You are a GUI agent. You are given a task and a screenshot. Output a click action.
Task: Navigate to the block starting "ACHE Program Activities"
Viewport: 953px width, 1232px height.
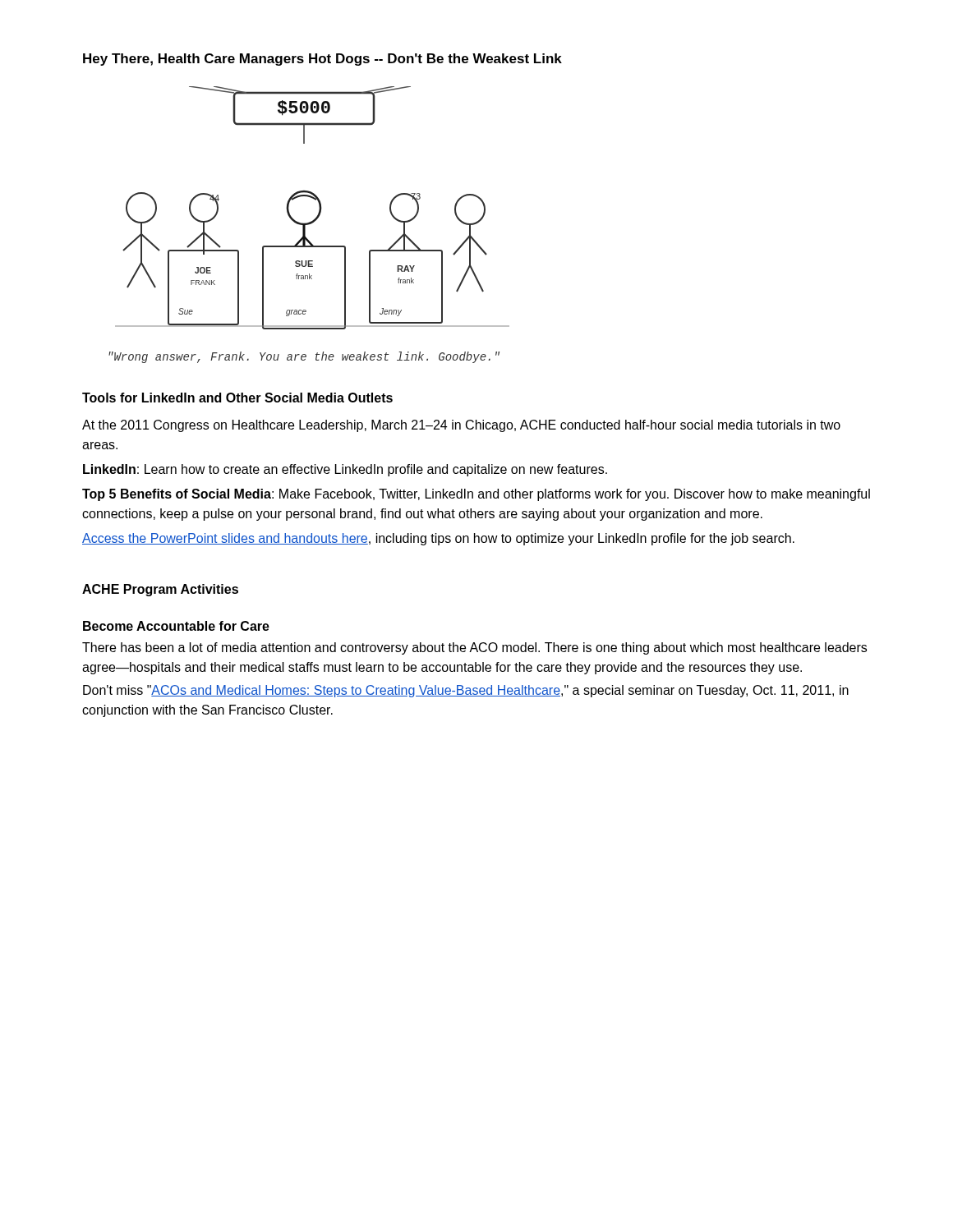[160, 589]
